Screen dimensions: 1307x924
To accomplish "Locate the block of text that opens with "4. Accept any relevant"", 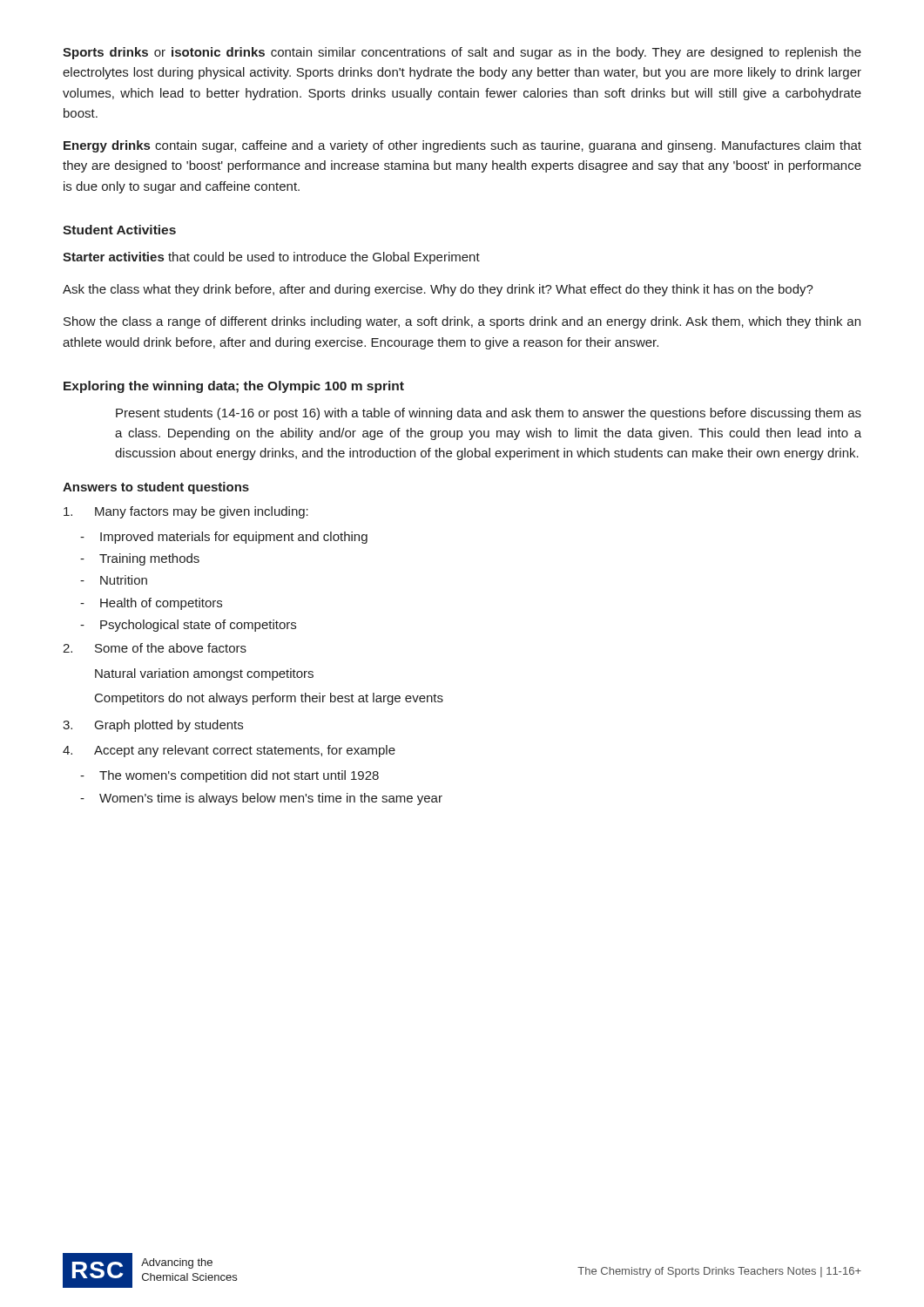I will pos(229,750).
